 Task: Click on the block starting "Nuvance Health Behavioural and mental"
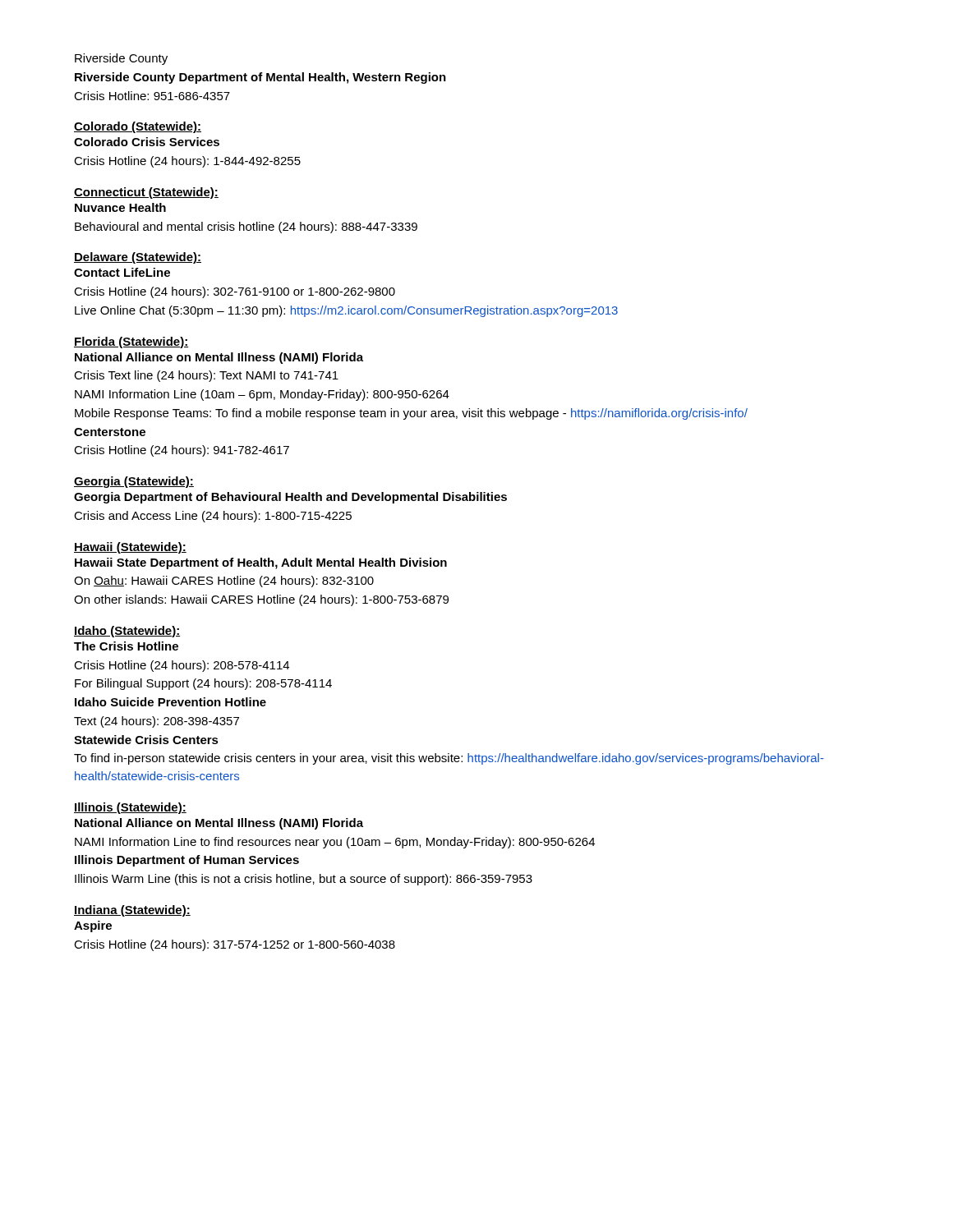pyautogui.click(x=120, y=207)
